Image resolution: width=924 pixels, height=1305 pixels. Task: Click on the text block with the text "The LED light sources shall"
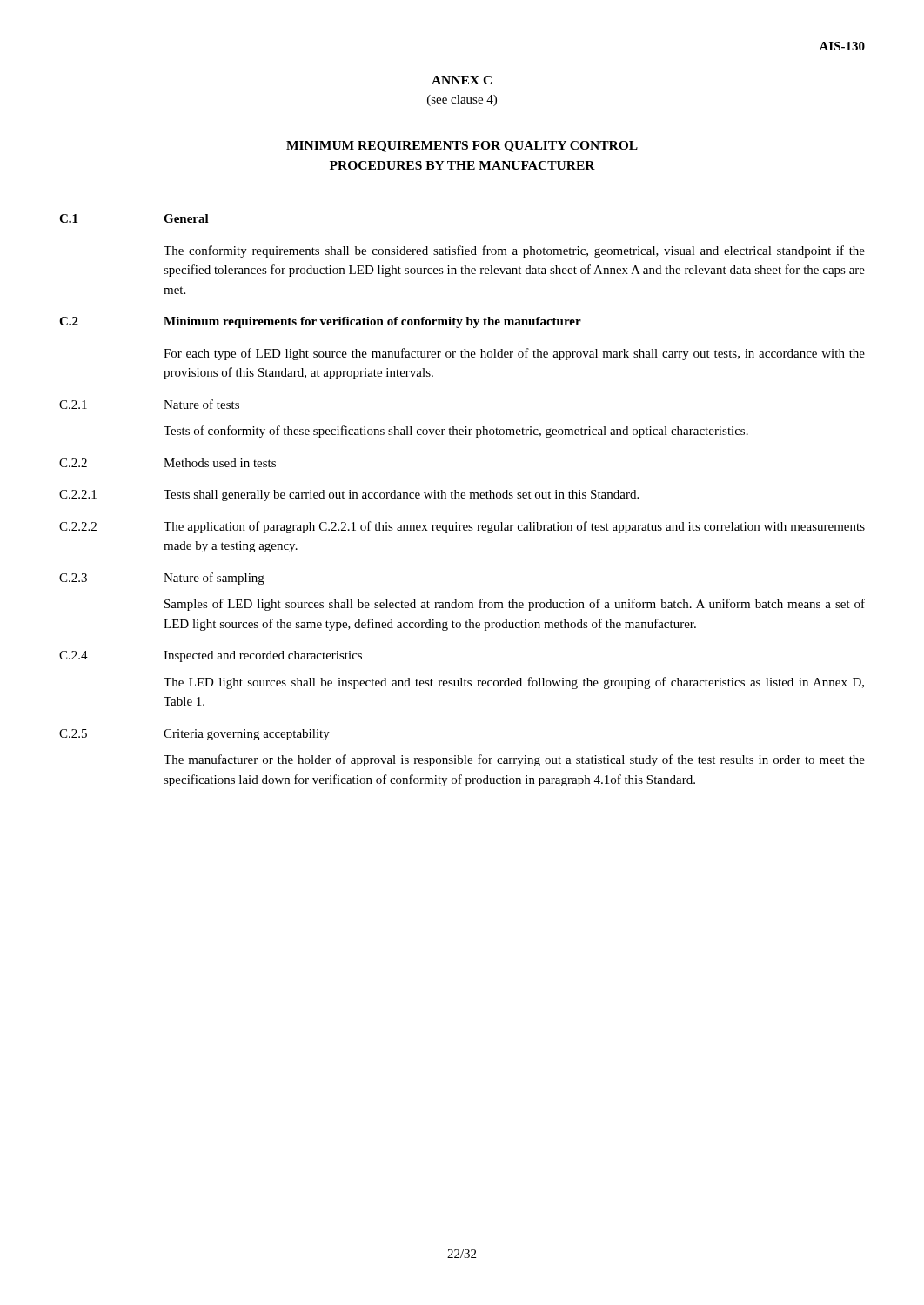pos(462,692)
